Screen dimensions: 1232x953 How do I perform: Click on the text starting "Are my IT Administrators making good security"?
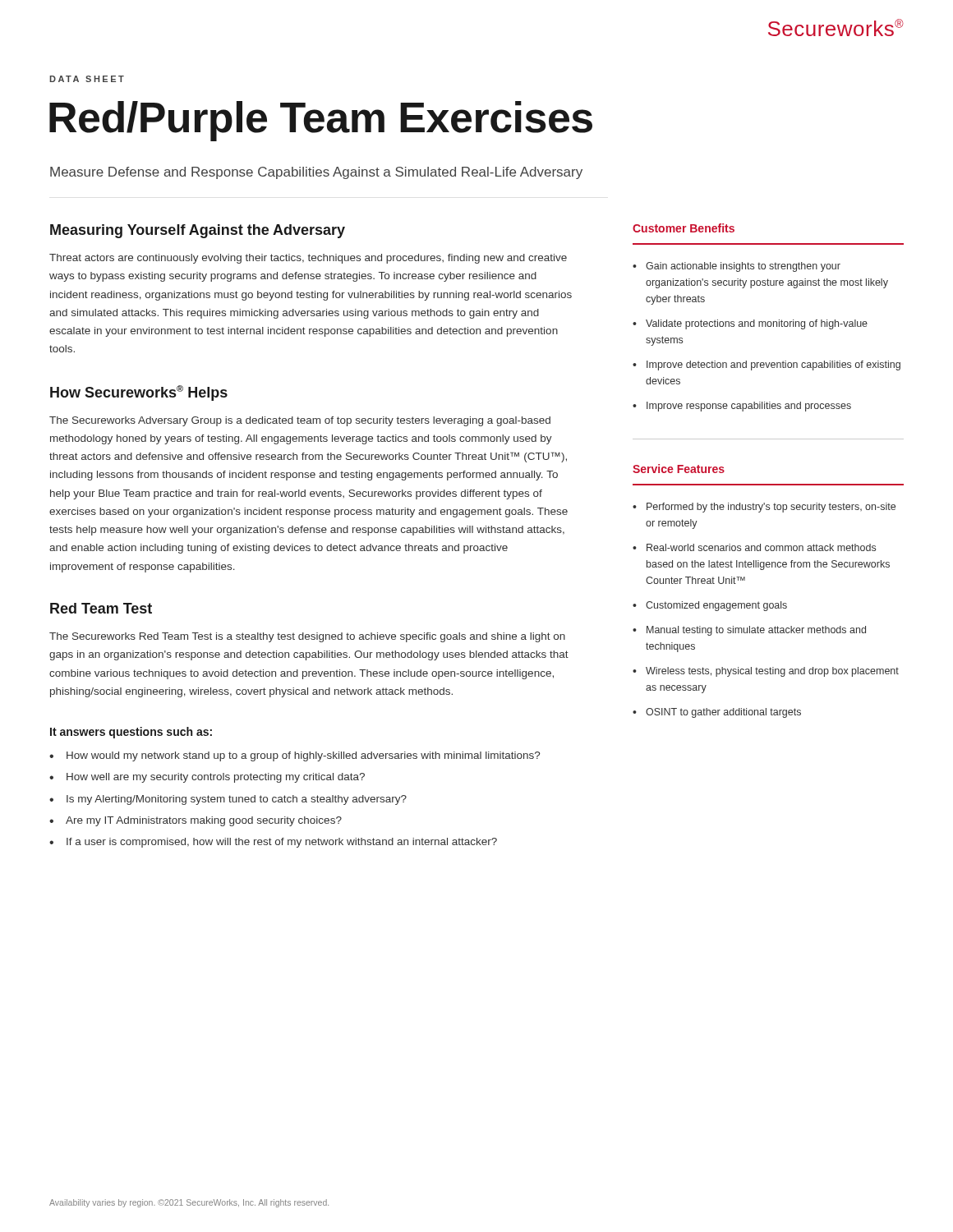click(x=204, y=820)
